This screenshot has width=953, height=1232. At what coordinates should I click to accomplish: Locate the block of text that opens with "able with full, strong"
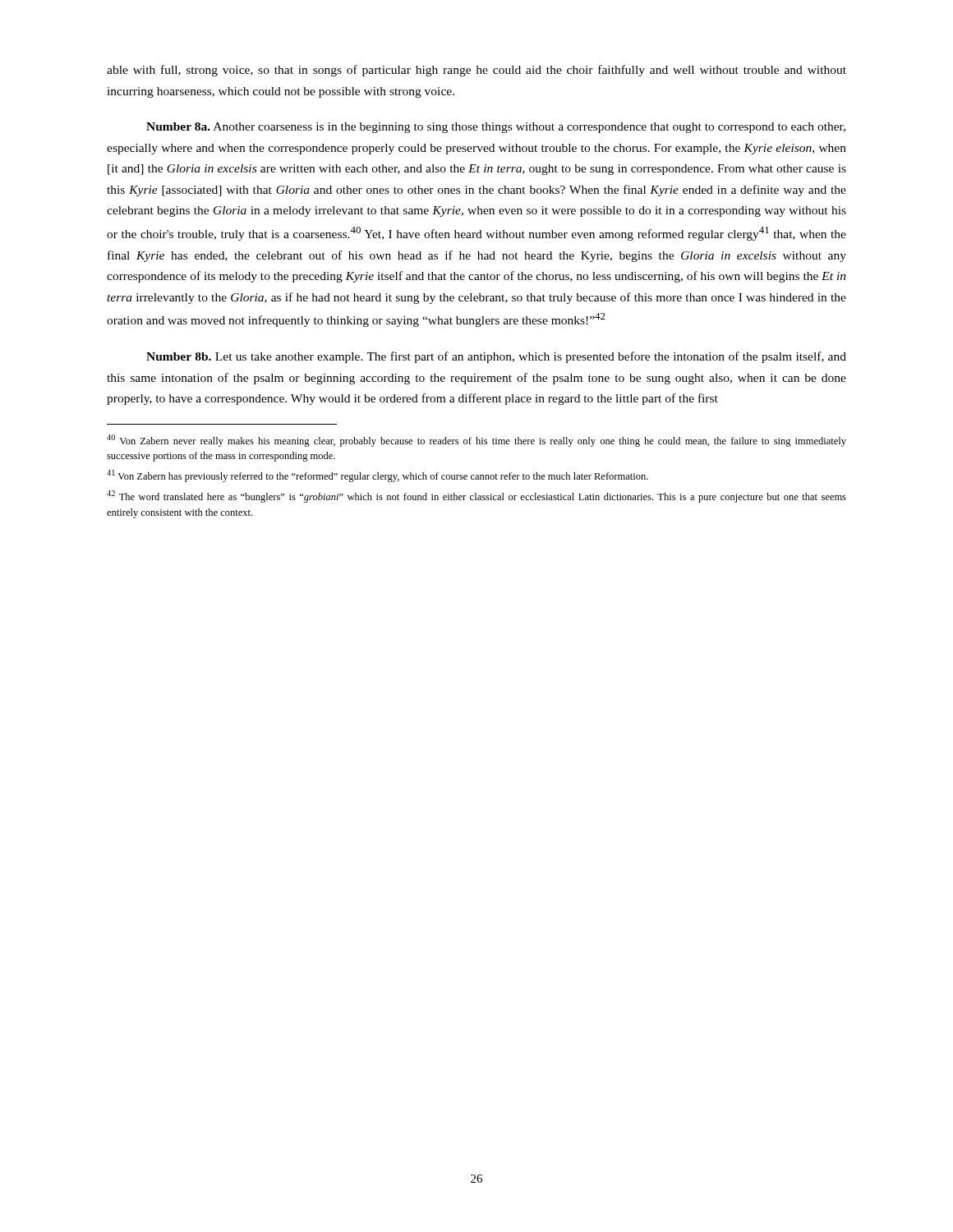476,80
